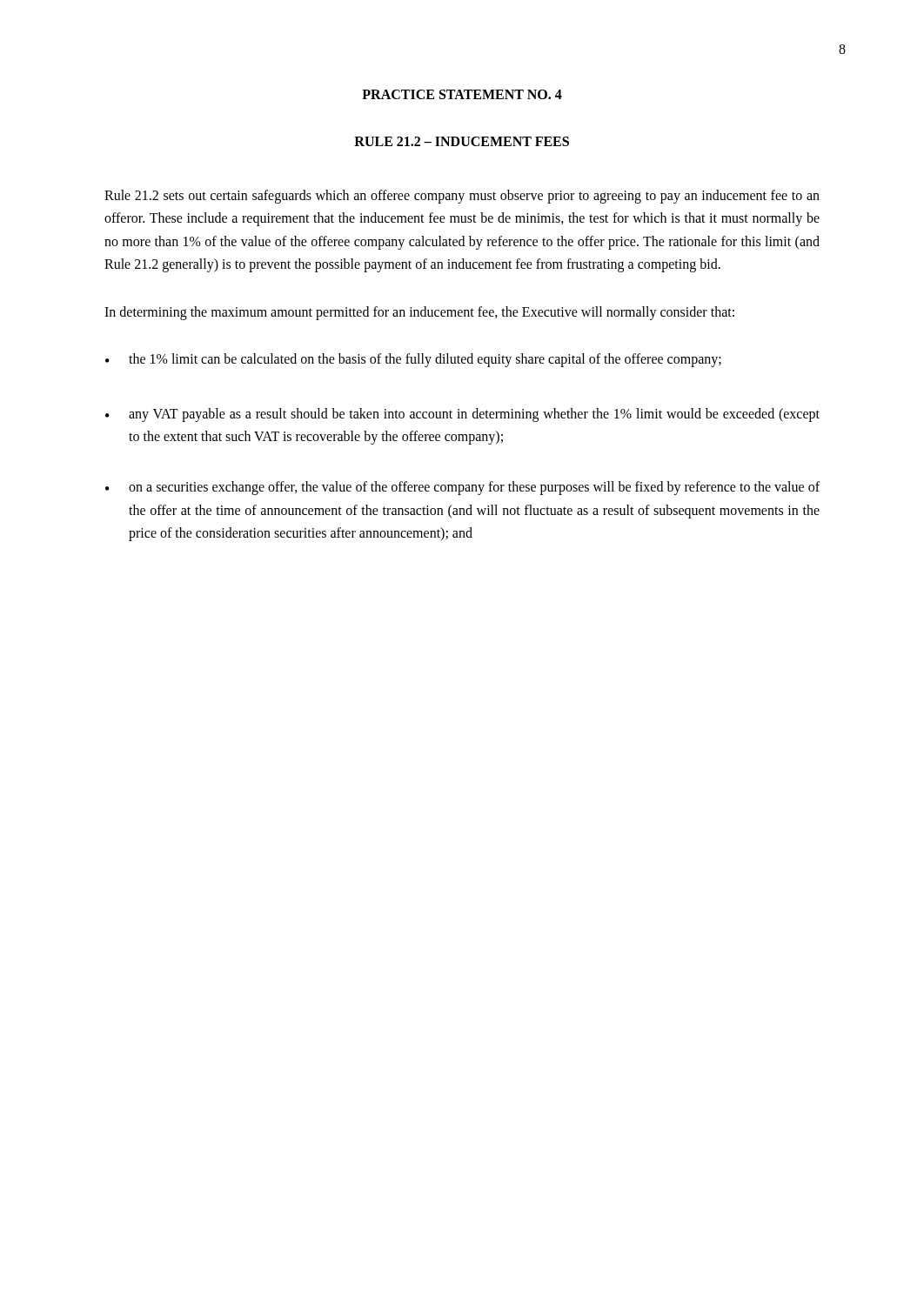The height and width of the screenshot is (1305, 924).
Task: Find "PRACTICE STATEMENT NO. 4" on this page
Action: [x=462, y=94]
